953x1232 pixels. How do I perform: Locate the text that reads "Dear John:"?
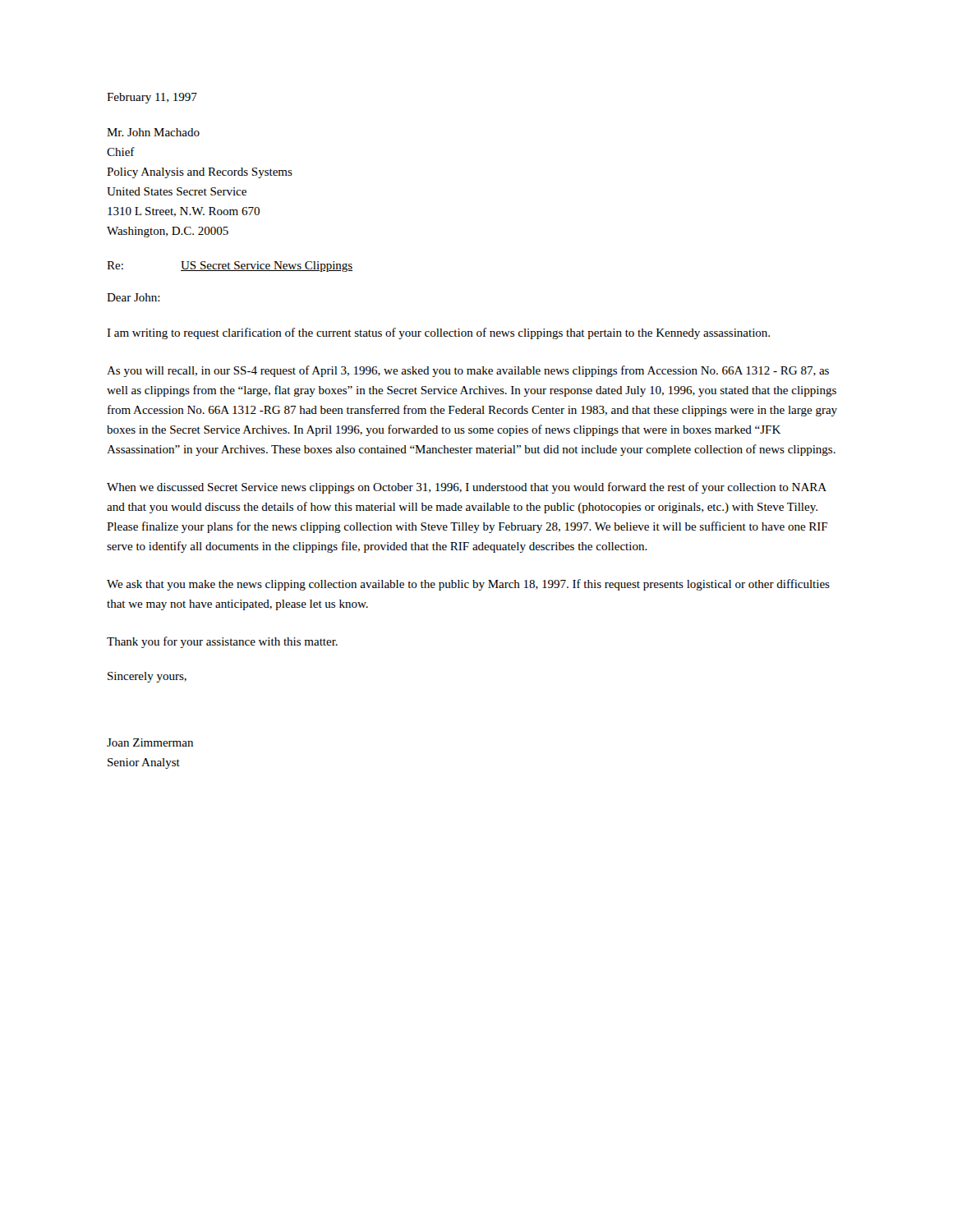134,297
